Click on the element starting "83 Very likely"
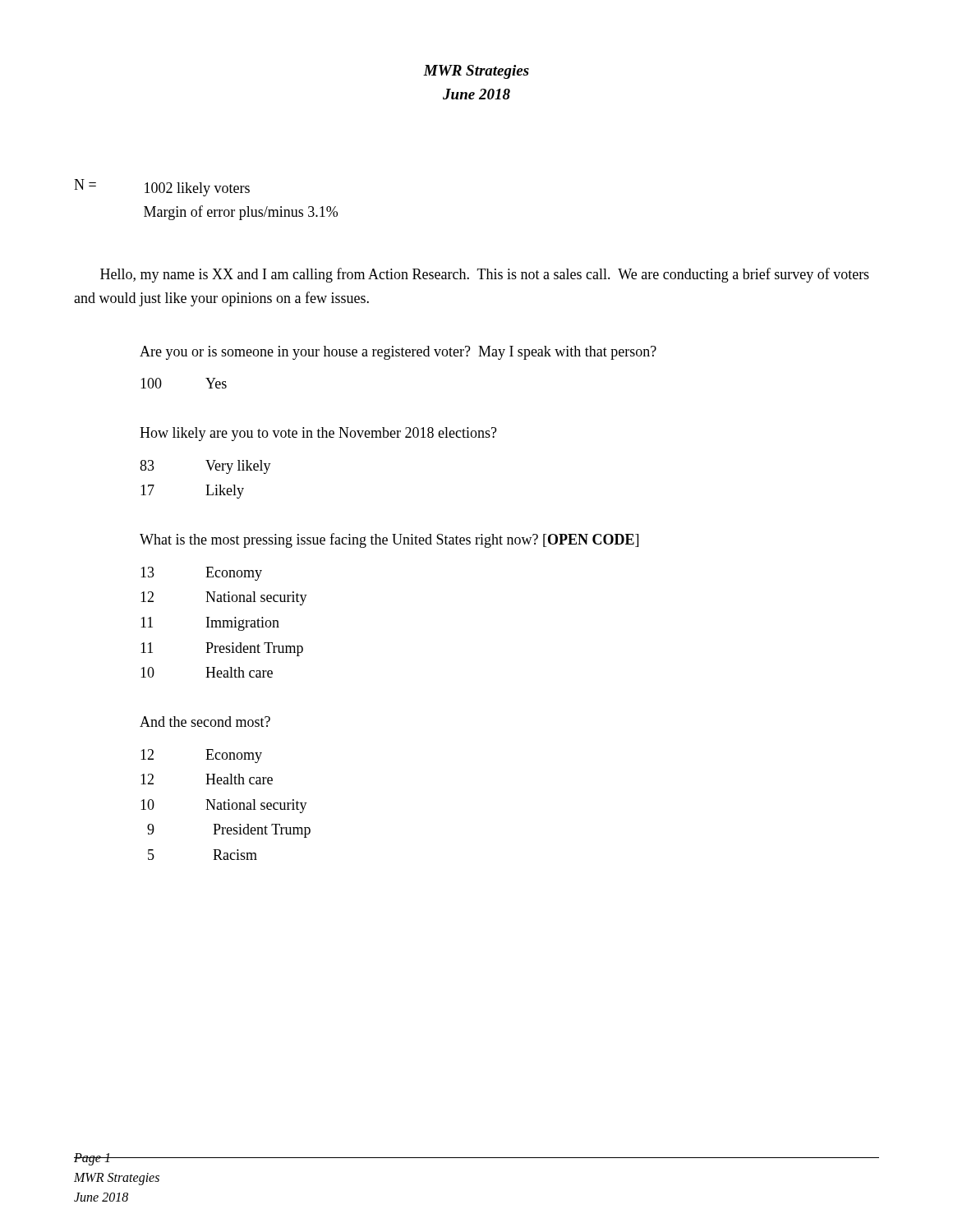Screen dimensions: 1232x953 click(x=205, y=467)
